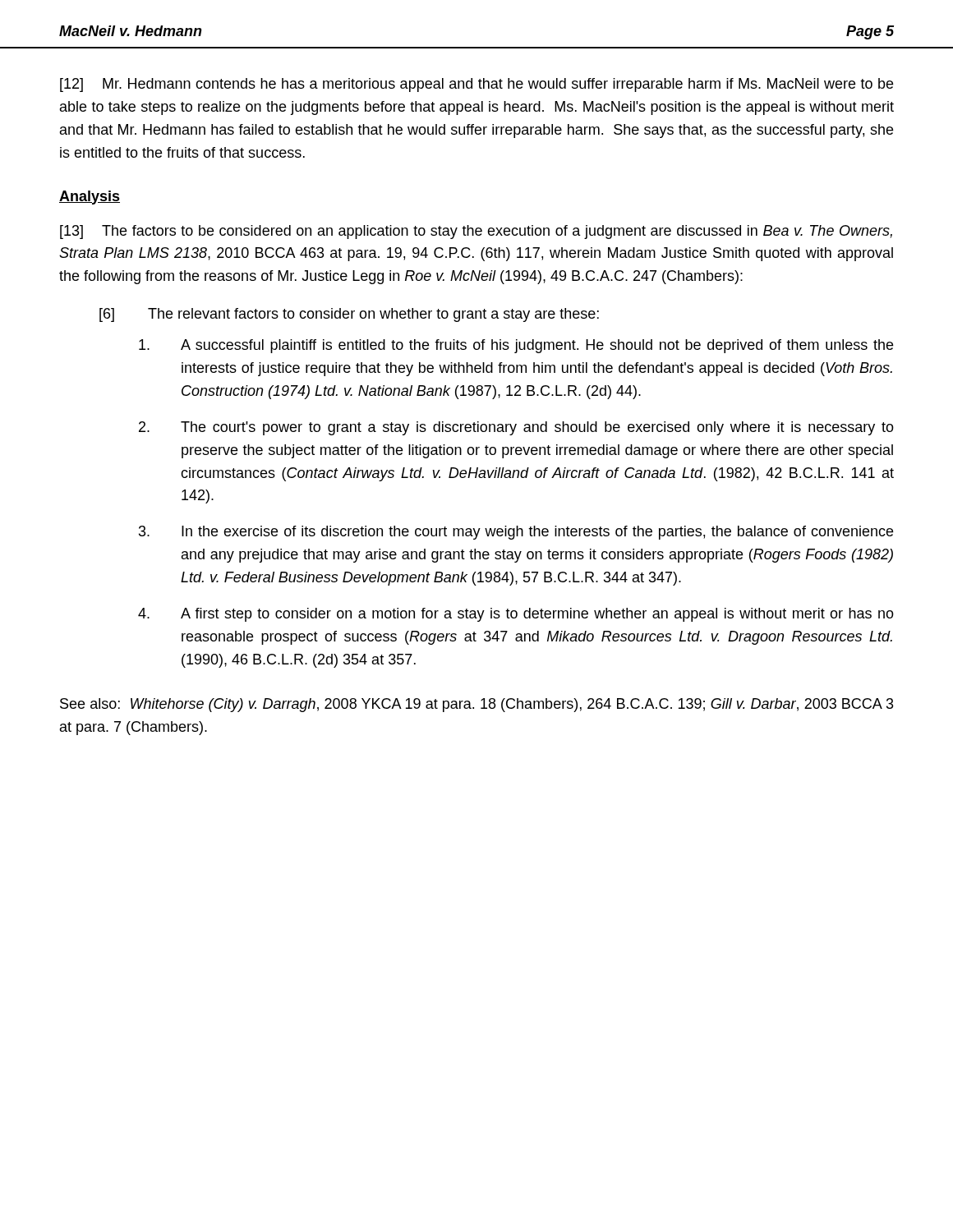Where is the passage that starts "See also: Whitehorse (City) v. Darragh, 2008"?
Screen dimensions: 1232x953
coord(476,715)
